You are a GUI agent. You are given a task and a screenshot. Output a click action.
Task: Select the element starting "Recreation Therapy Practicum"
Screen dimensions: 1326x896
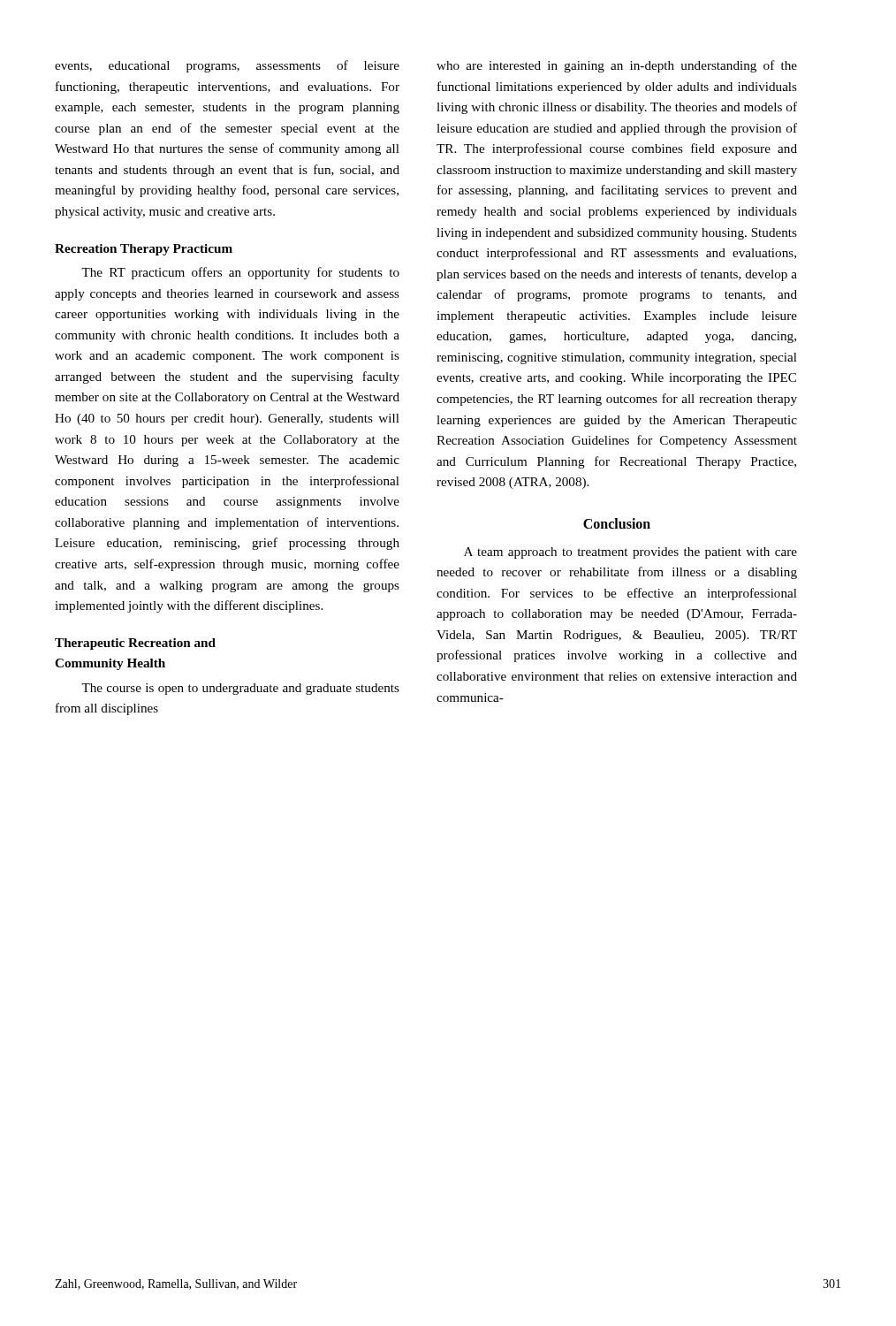tap(144, 247)
